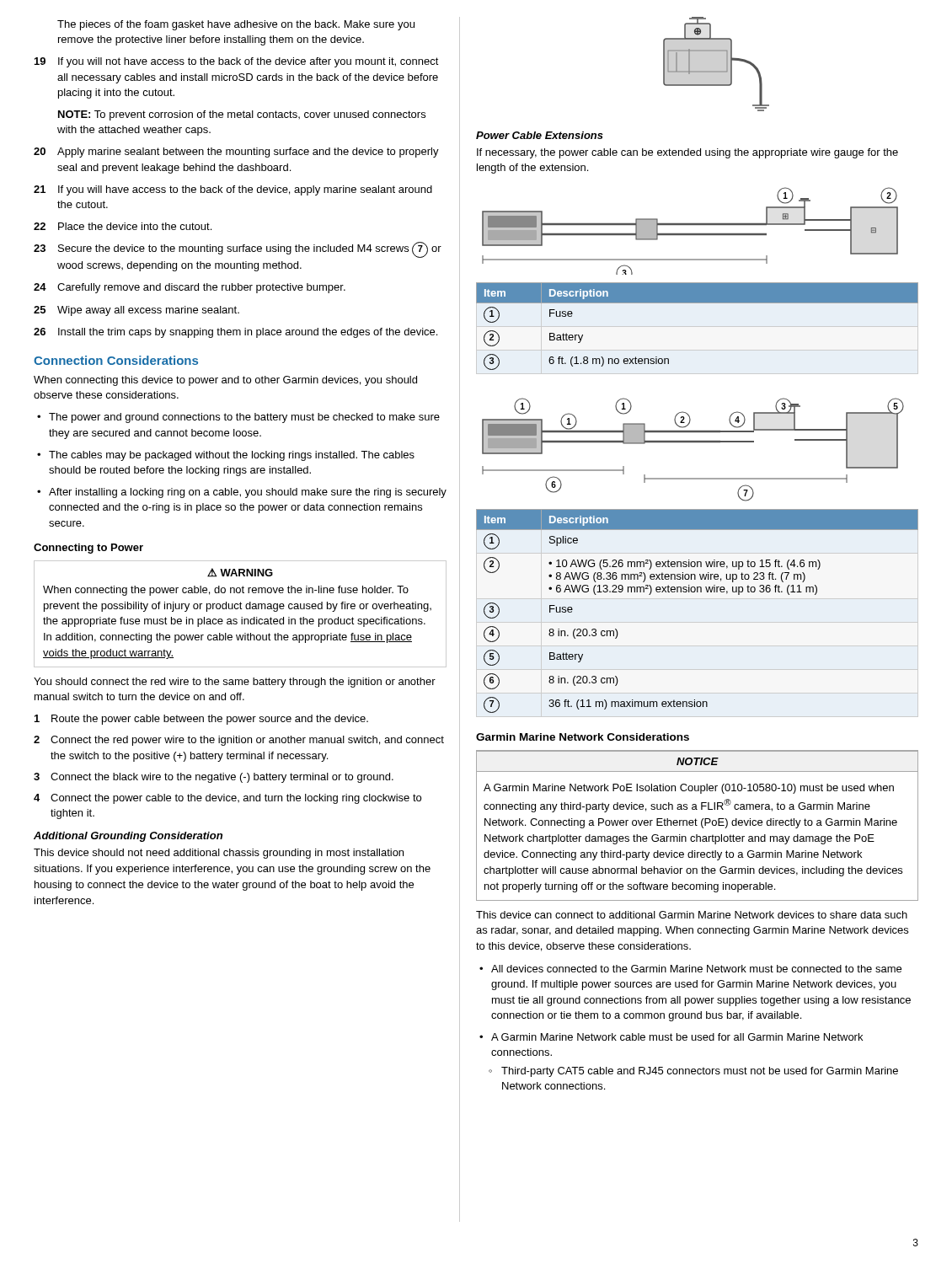952x1264 pixels.
Task: Find the block on this page that starts "The pieces of the foam"
Action: click(x=236, y=32)
